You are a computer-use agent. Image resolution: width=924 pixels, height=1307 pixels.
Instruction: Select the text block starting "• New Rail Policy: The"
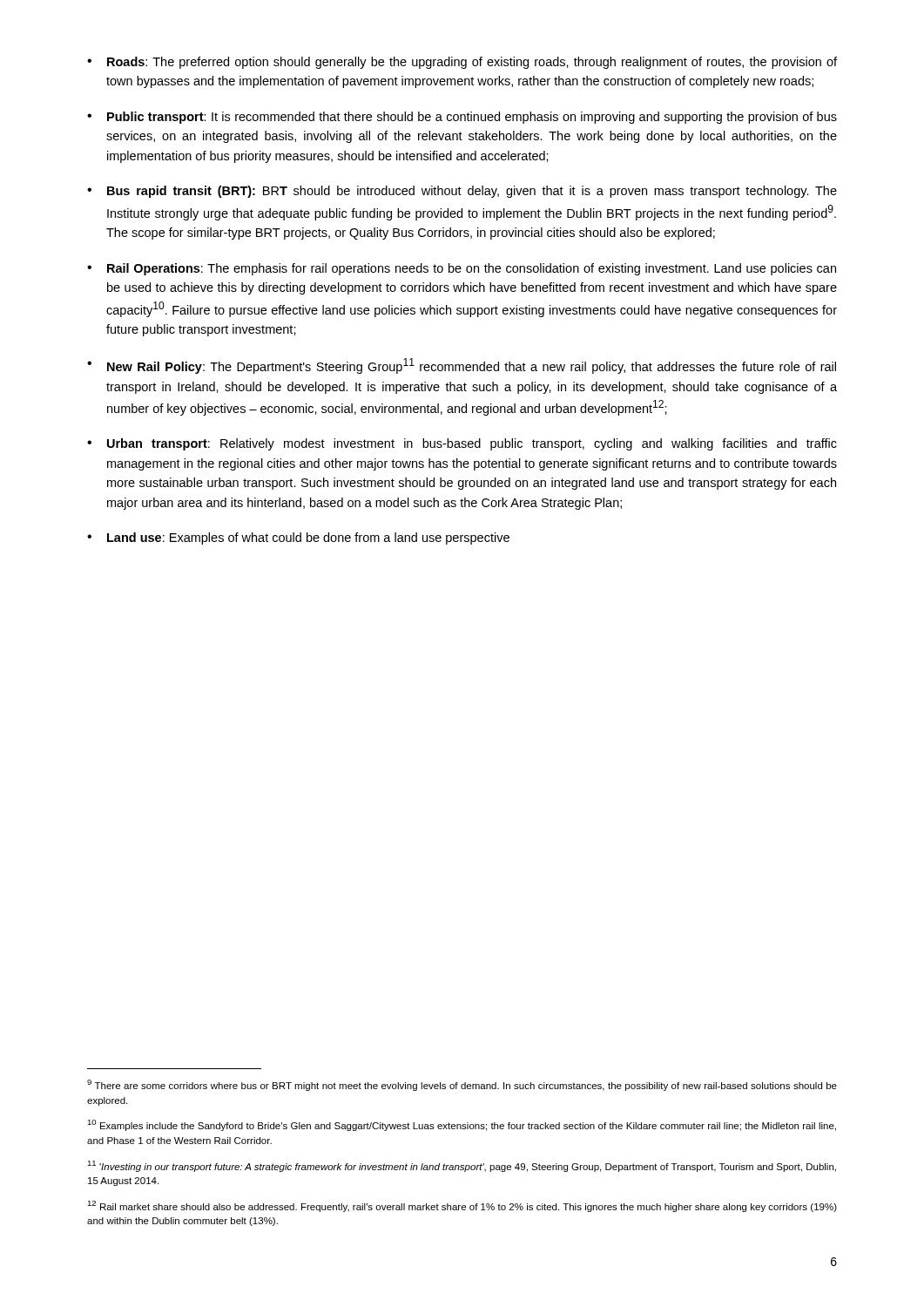tap(462, 387)
